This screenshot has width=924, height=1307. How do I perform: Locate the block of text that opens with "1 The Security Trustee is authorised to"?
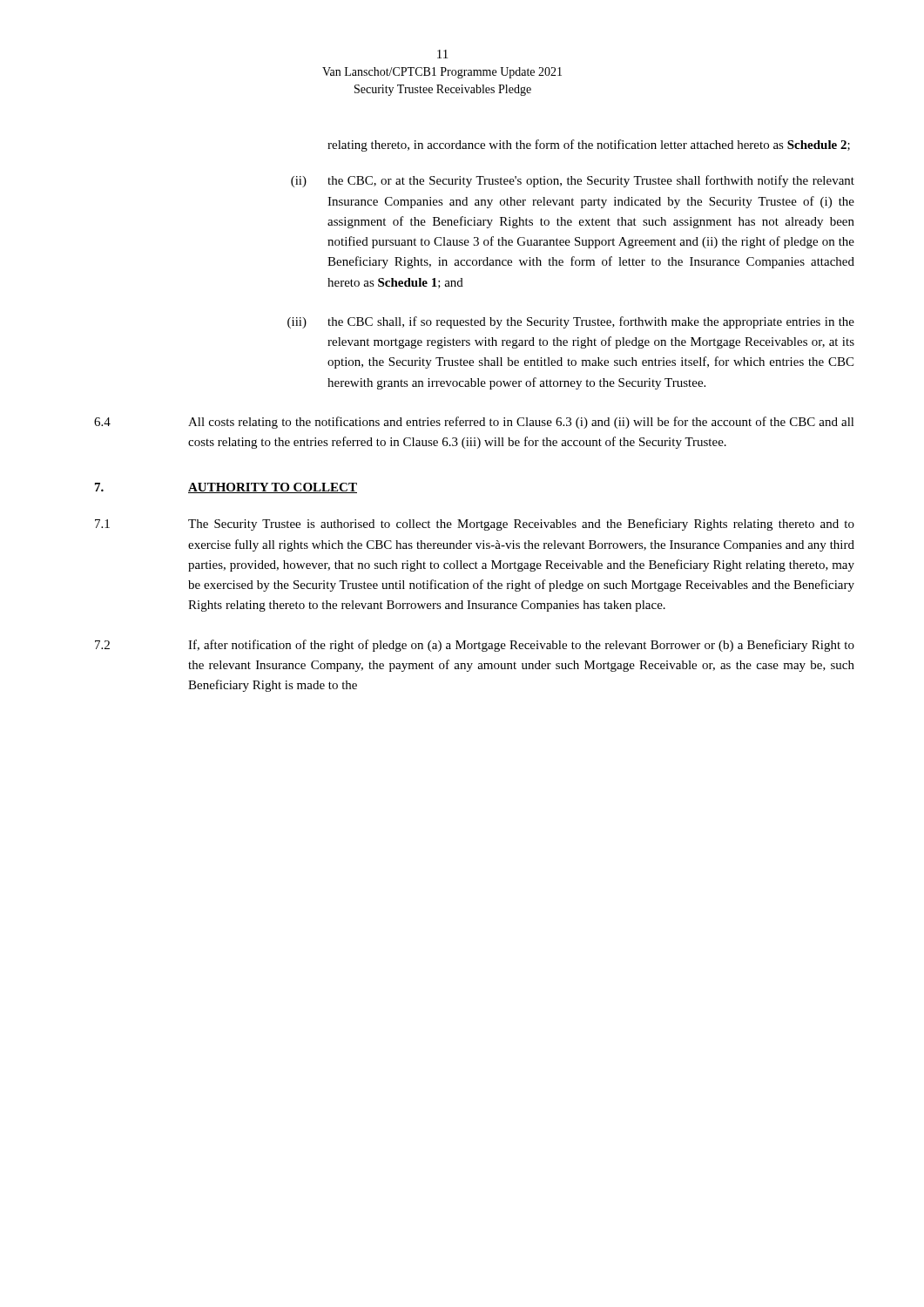(474, 565)
